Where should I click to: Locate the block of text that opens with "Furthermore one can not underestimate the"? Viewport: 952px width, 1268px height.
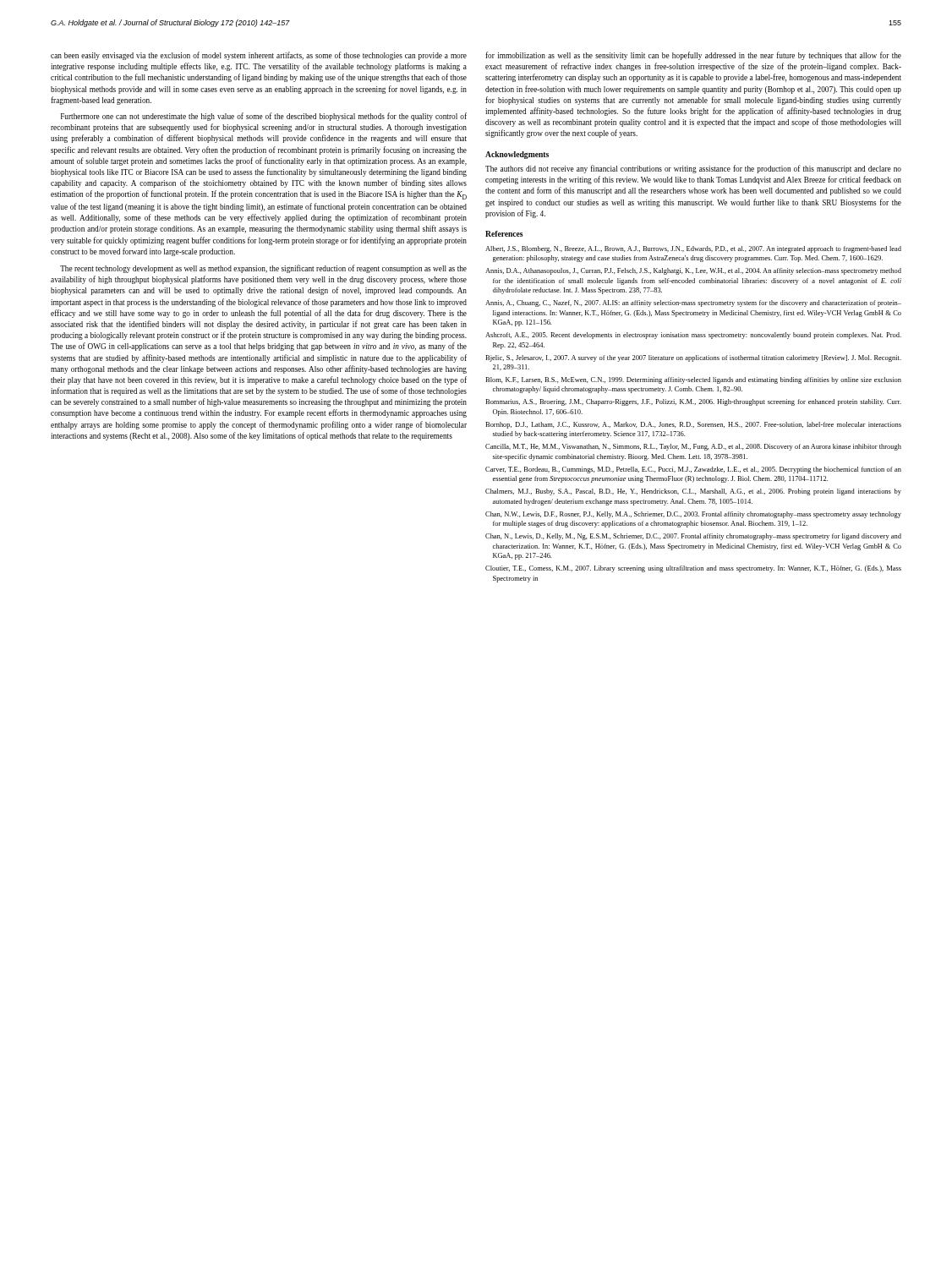pos(259,185)
